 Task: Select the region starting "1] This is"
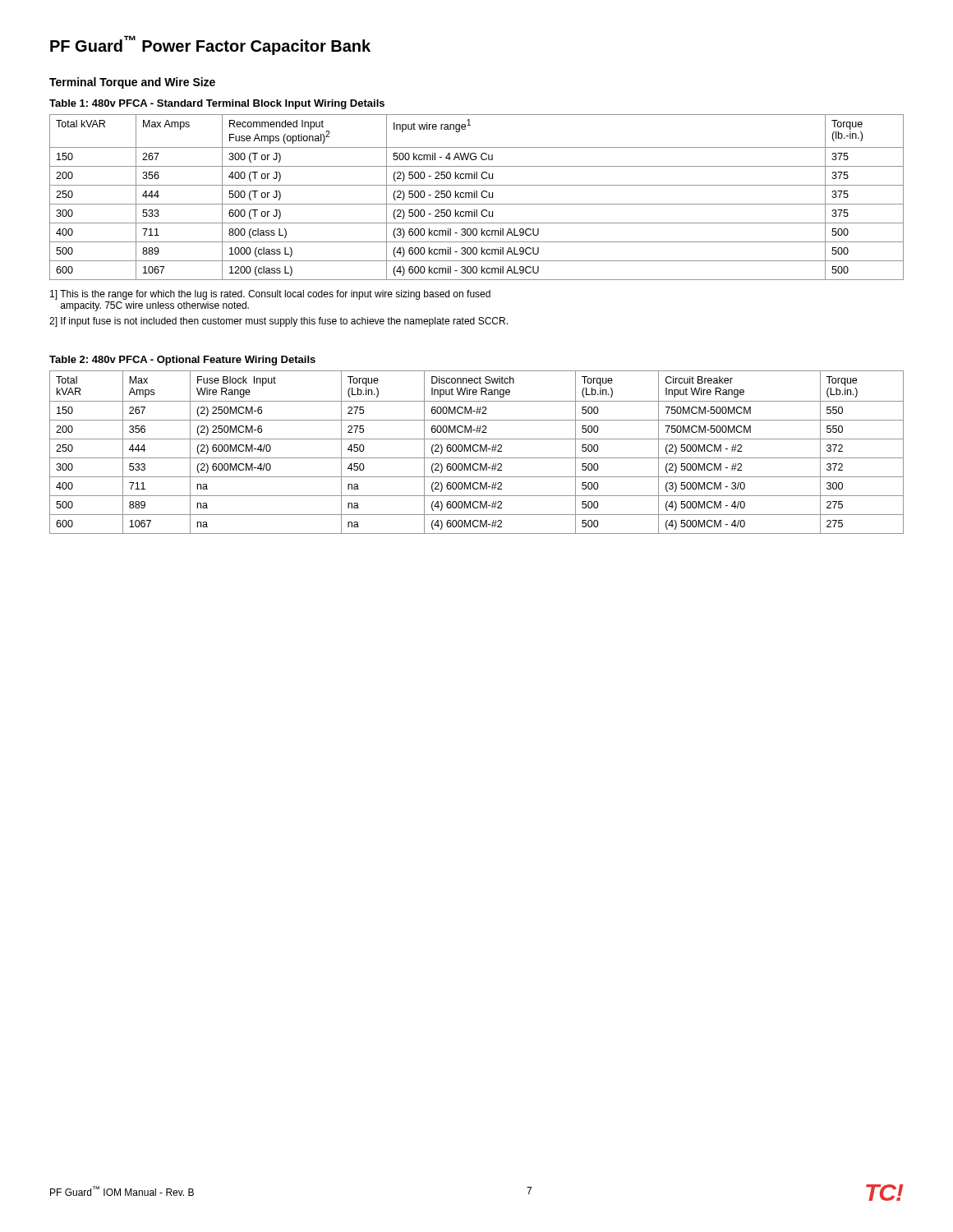(x=476, y=300)
